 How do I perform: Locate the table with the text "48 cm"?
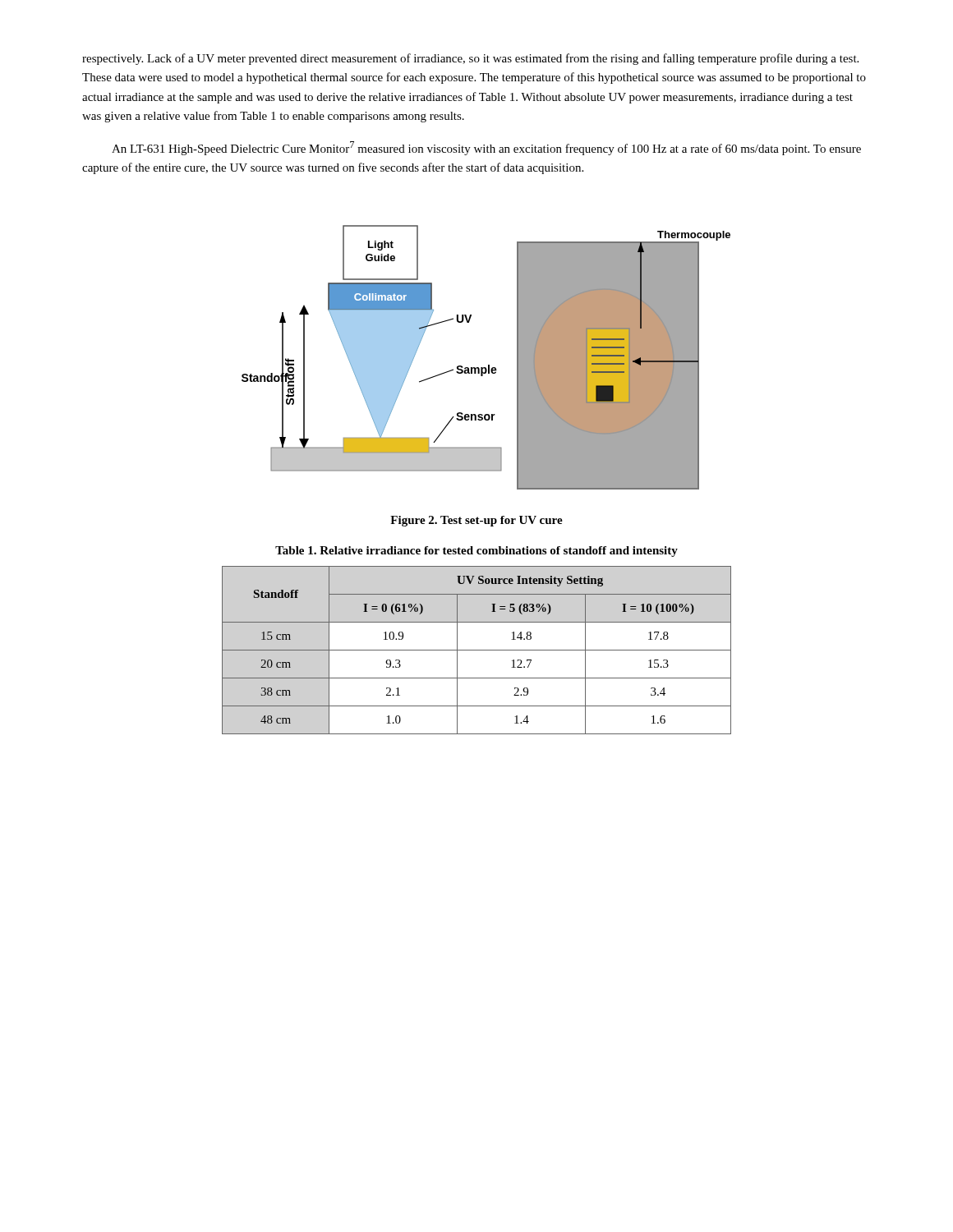tap(476, 650)
